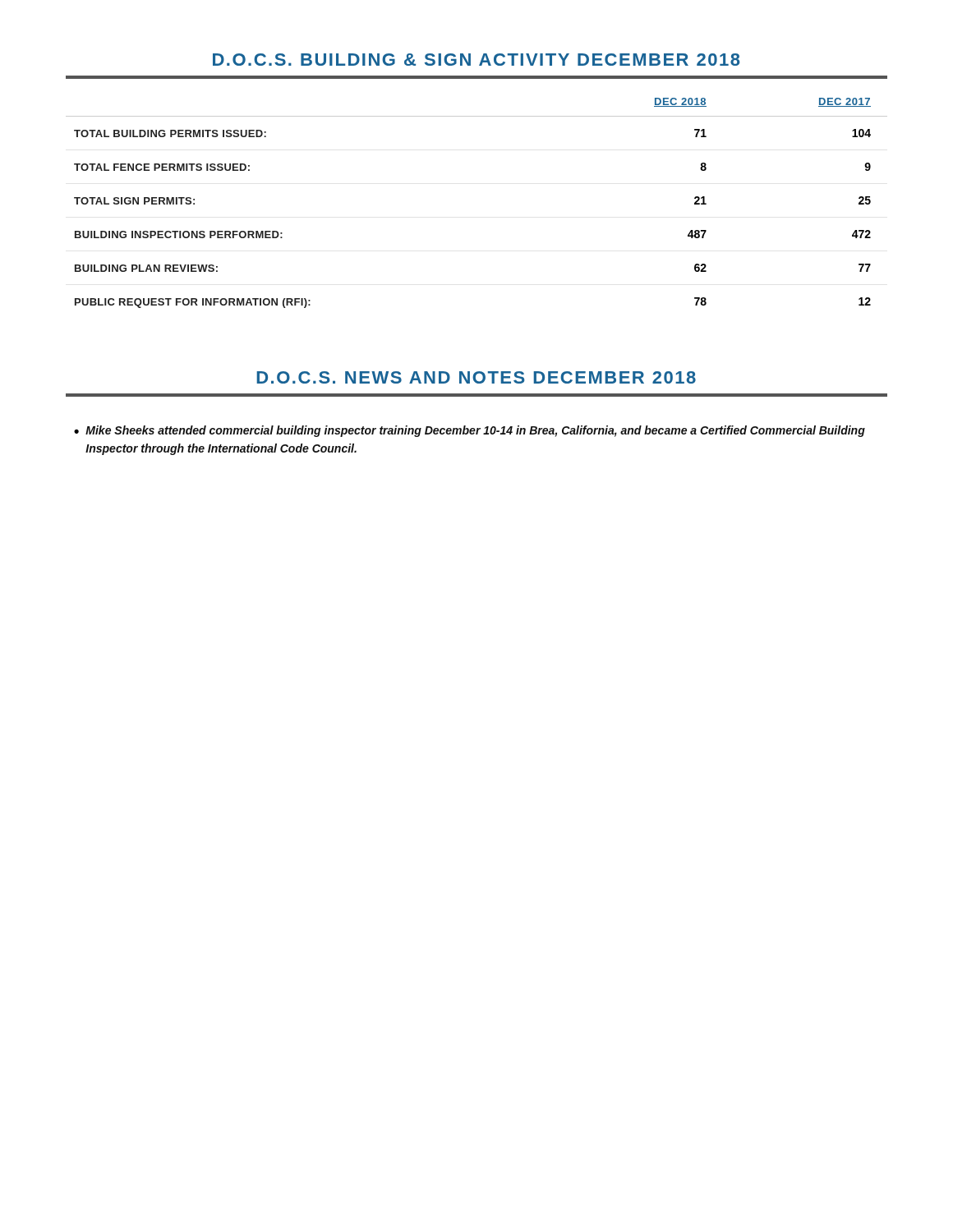Find the title that says "D.O.C.S. Building & Sign"
Image resolution: width=953 pixels, height=1232 pixels.
click(476, 60)
